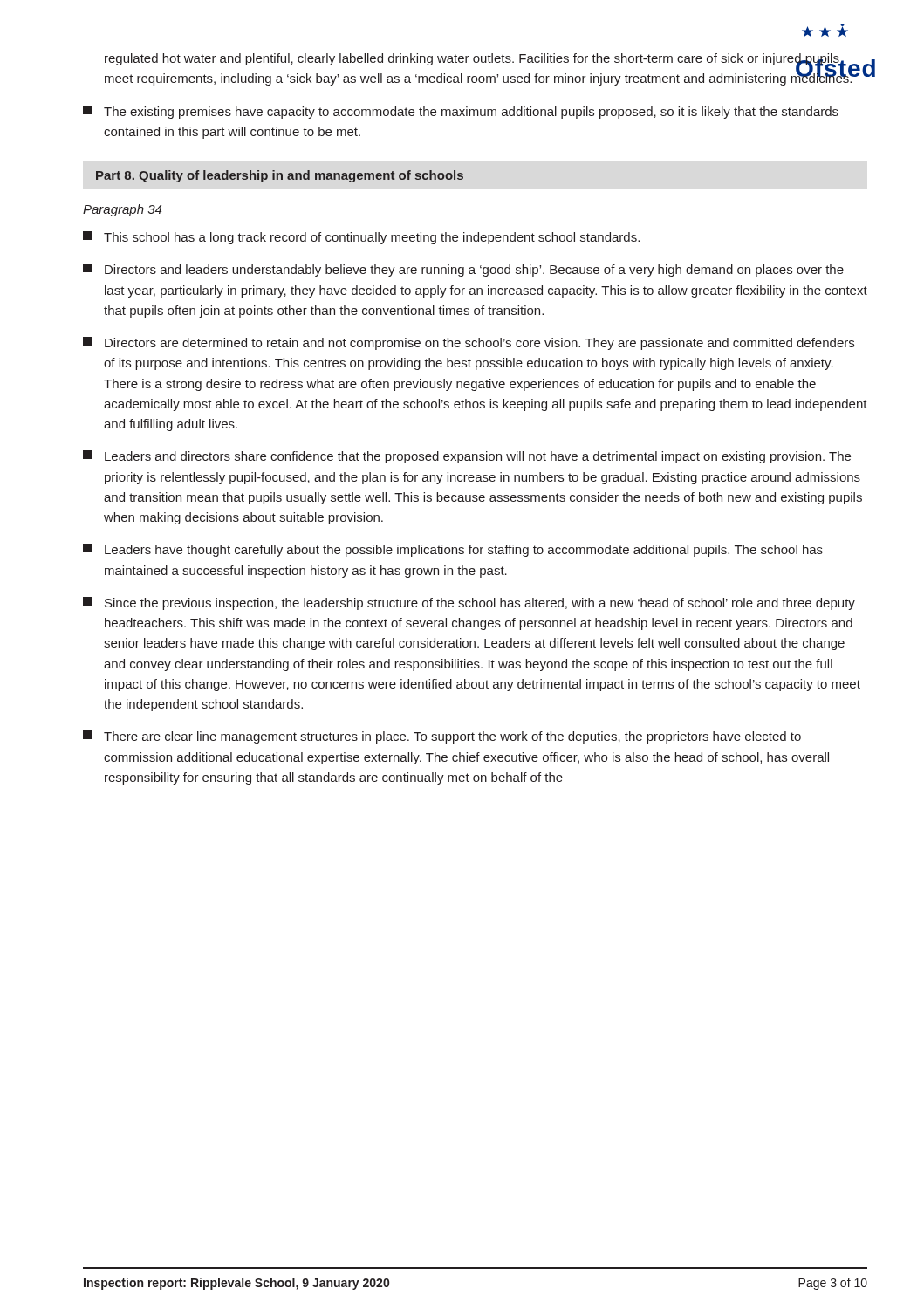Select the list item that says "Leaders have thought carefully about the"
Screen dimensions: 1309x924
point(475,560)
